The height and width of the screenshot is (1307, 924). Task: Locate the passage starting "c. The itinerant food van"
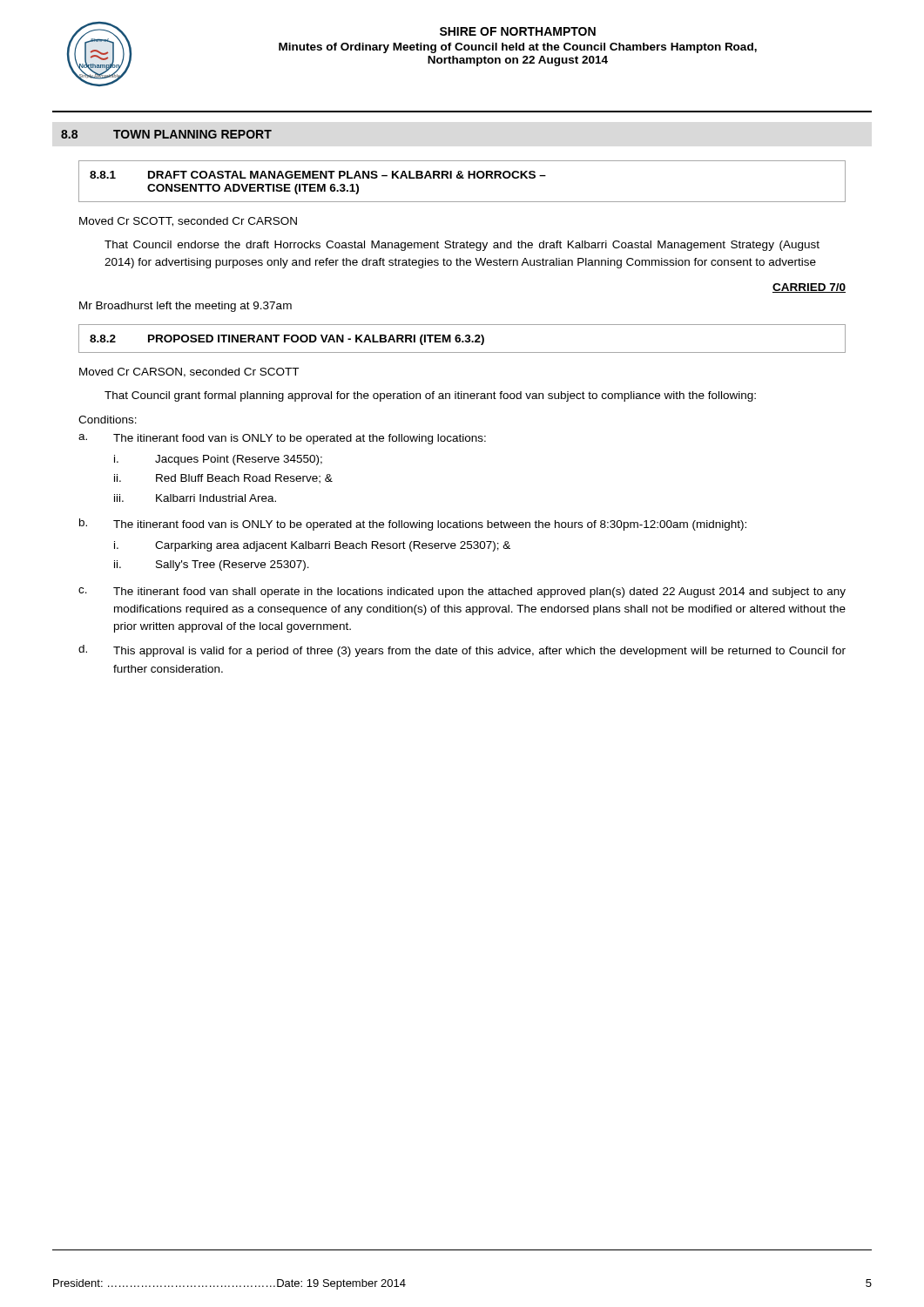point(462,609)
